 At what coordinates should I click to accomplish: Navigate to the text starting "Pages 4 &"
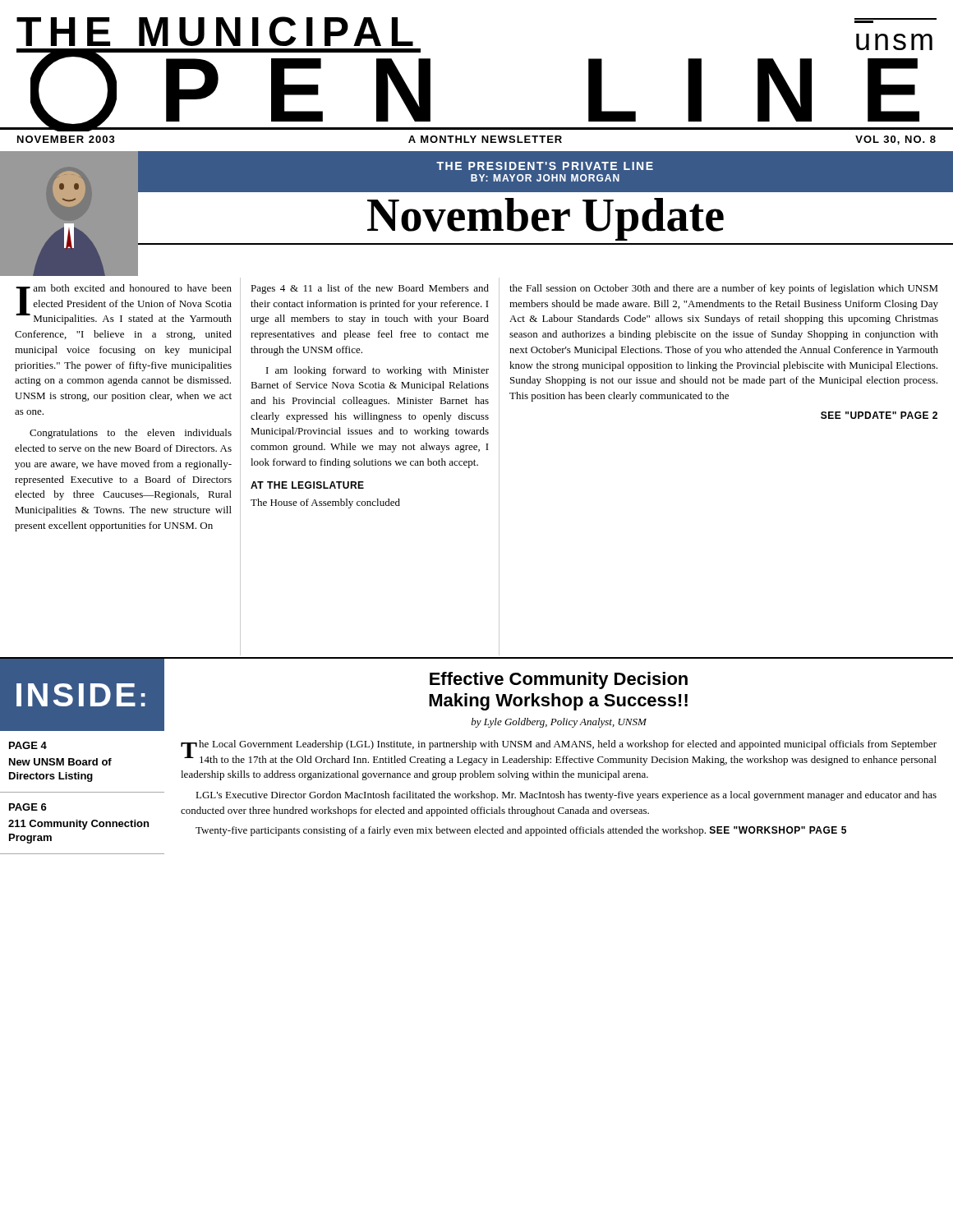click(370, 396)
